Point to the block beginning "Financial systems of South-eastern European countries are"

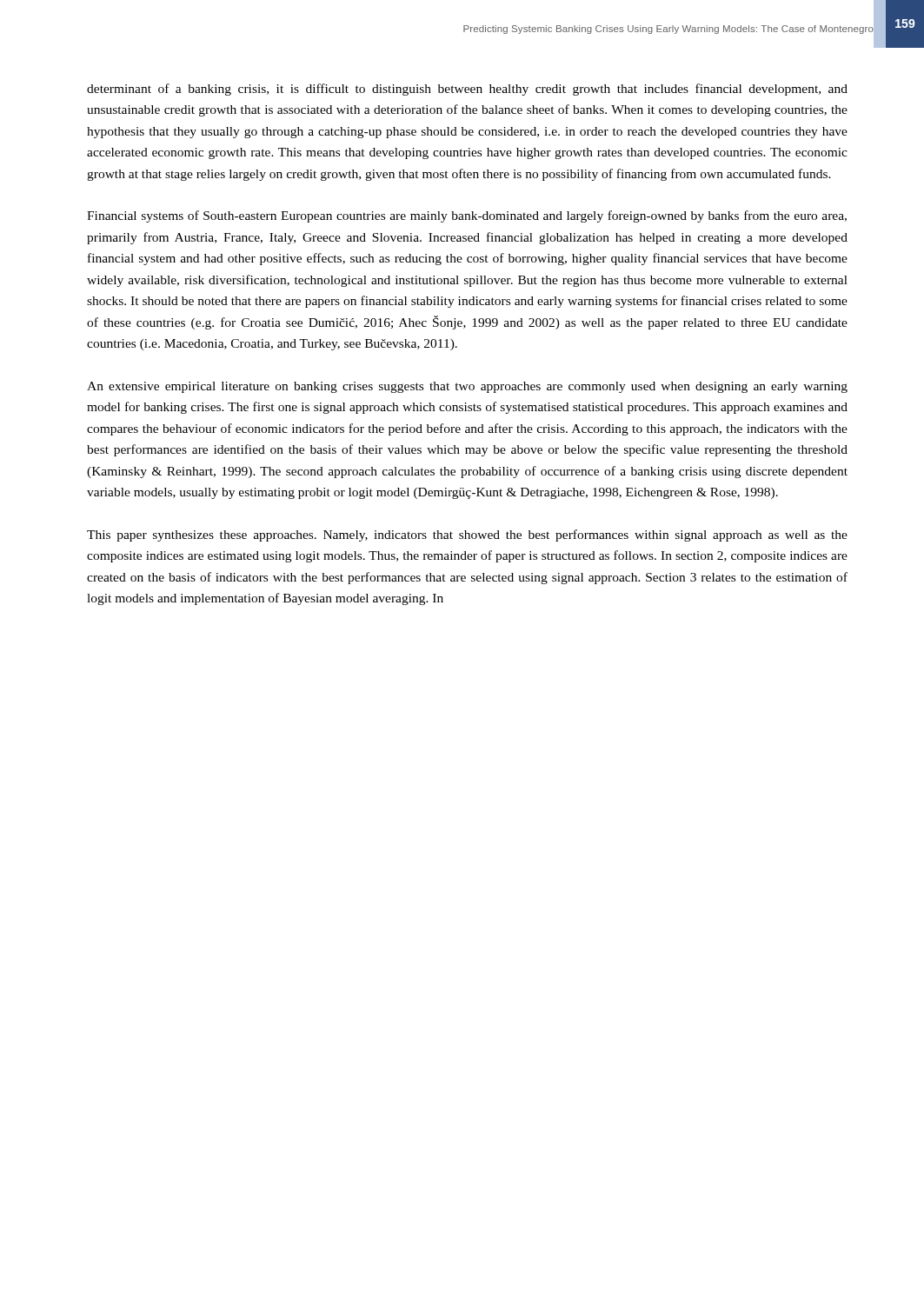[467, 279]
